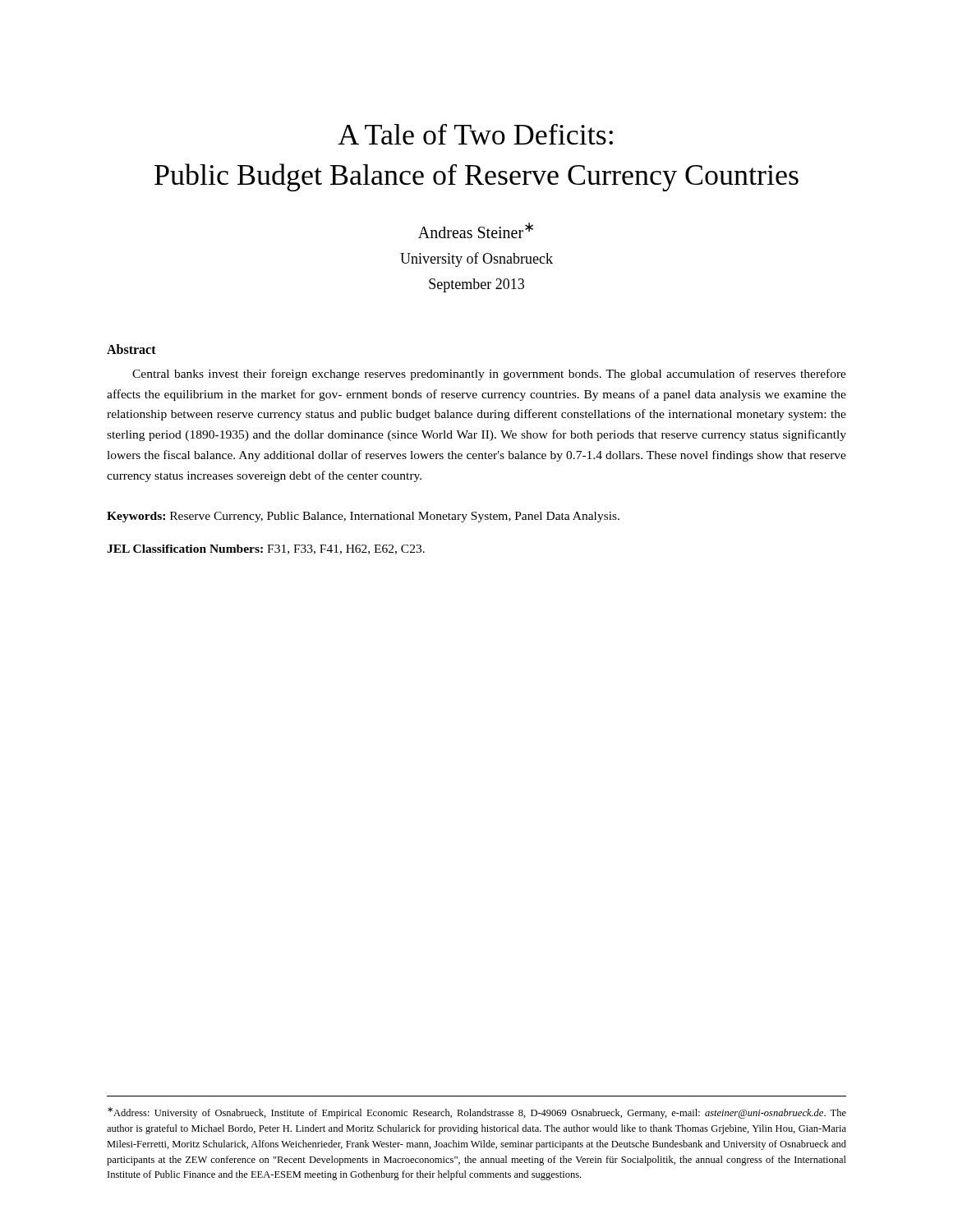Find the text containing "Andreas Steiner∗"
Image resolution: width=953 pixels, height=1232 pixels.
[476, 230]
